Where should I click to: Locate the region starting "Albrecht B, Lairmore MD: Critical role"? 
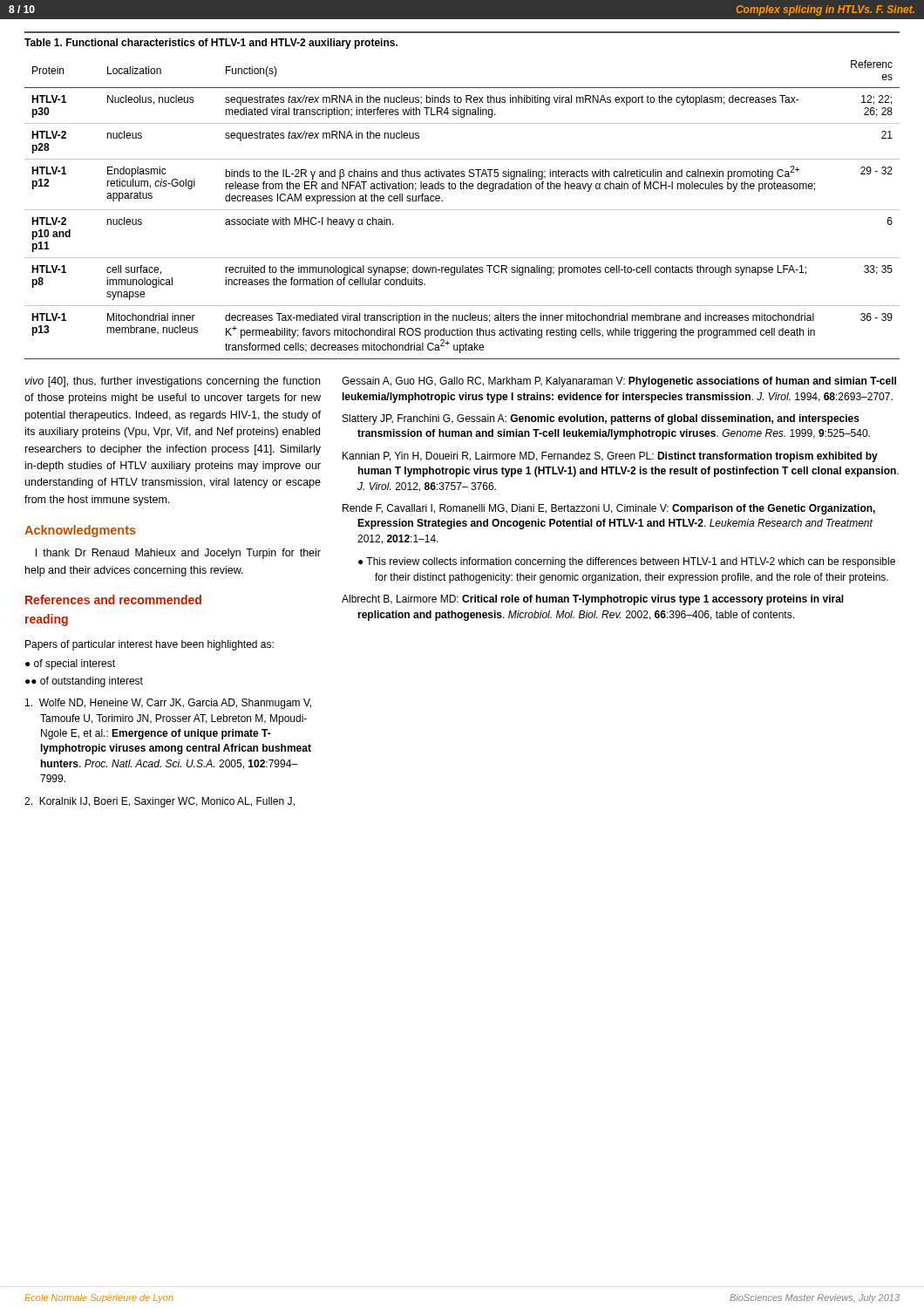tap(593, 607)
